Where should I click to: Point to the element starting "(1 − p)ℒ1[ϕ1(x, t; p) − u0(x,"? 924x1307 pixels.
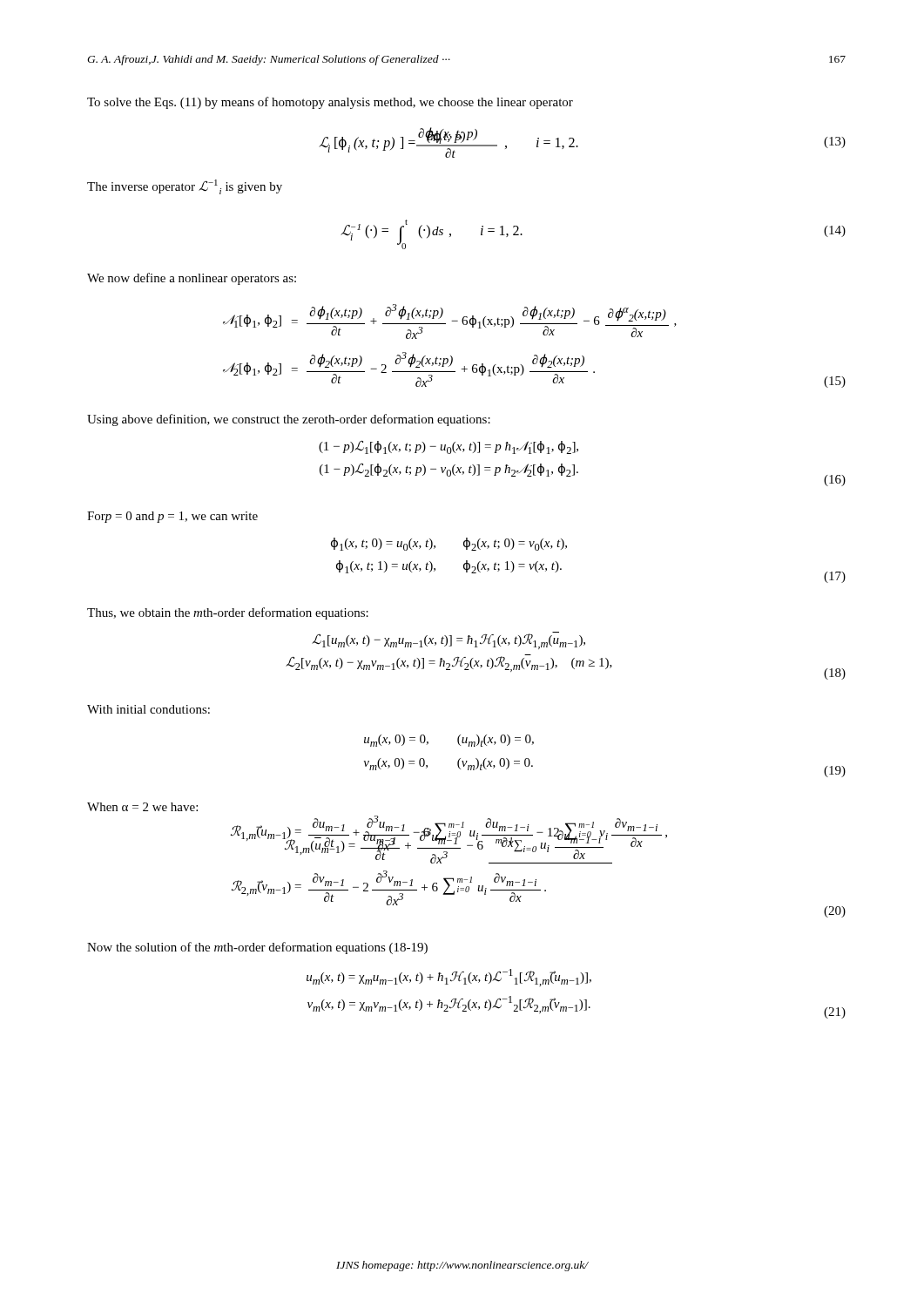pos(466,462)
